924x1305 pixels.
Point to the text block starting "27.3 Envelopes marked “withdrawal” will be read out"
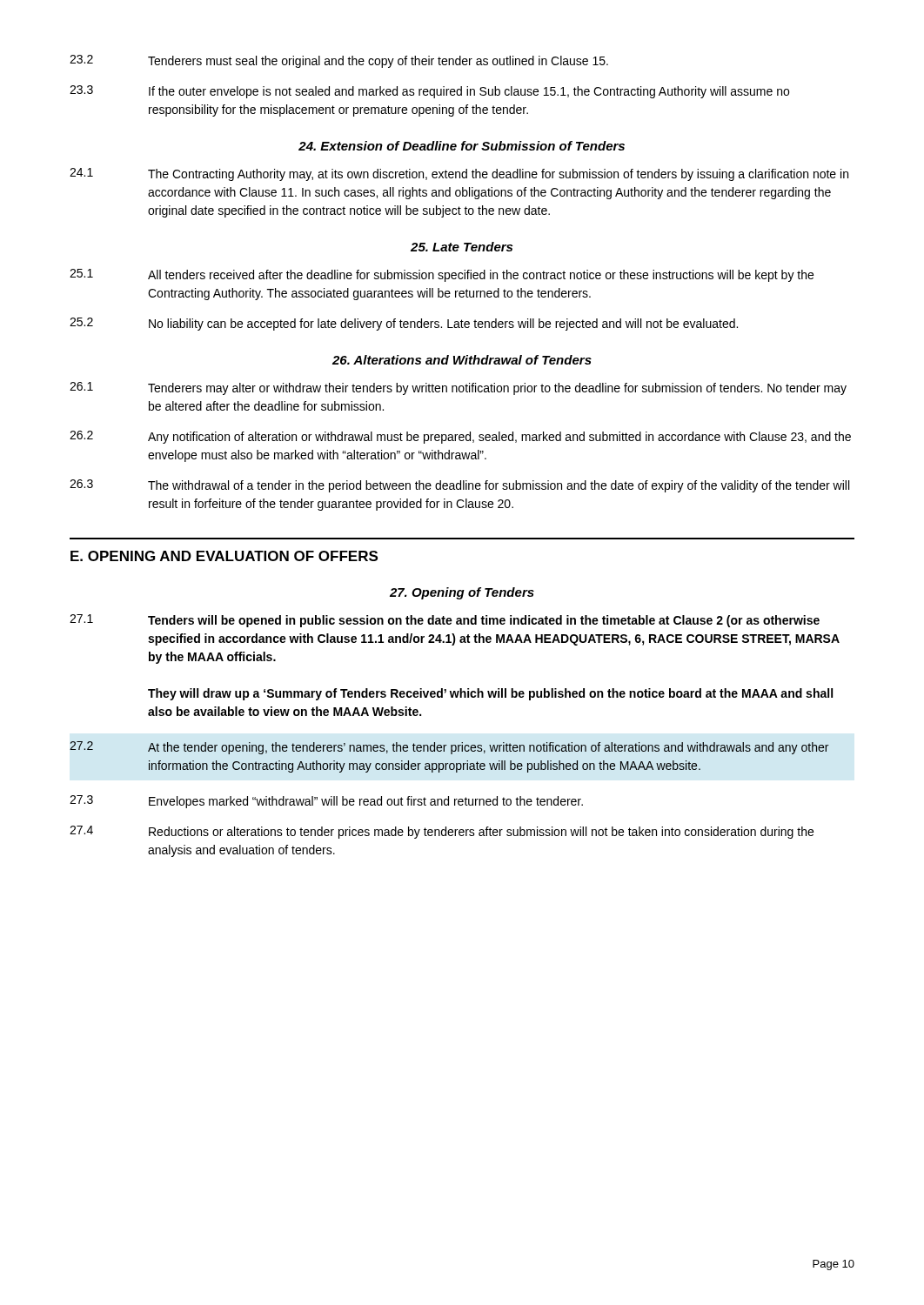pyautogui.click(x=462, y=802)
